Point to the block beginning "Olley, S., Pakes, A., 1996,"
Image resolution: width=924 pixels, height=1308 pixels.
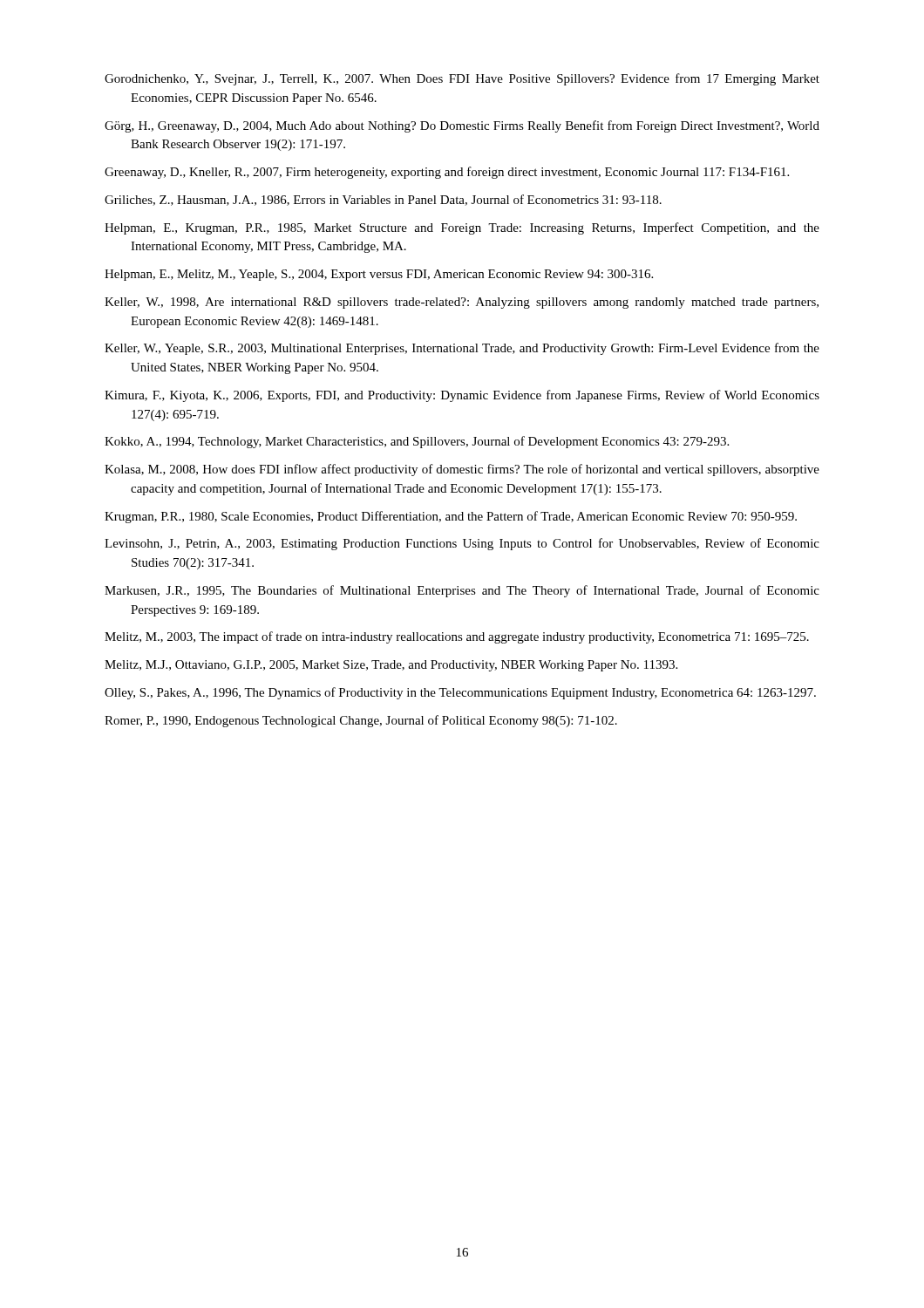point(461,692)
